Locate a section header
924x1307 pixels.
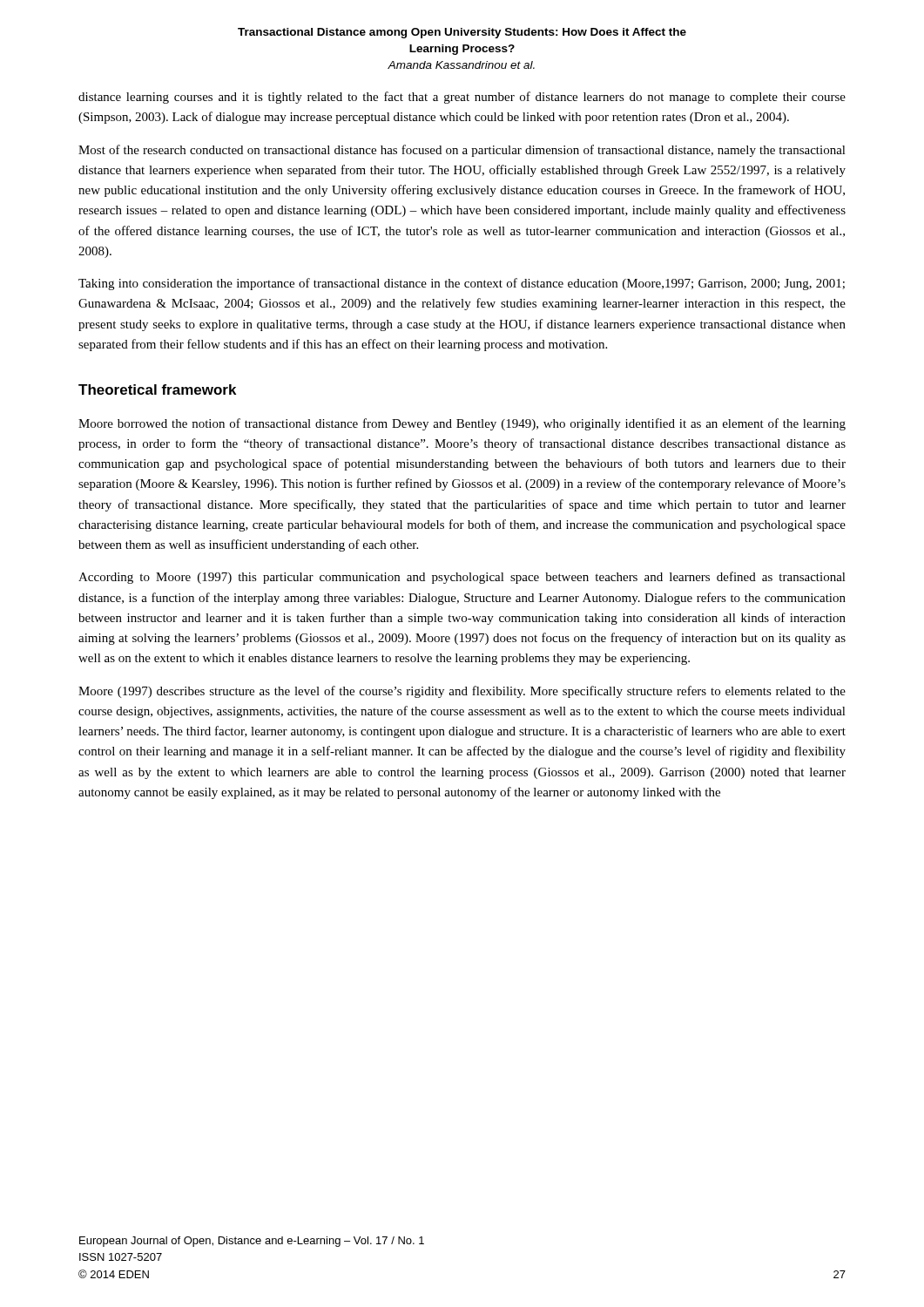tap(157, 390)
